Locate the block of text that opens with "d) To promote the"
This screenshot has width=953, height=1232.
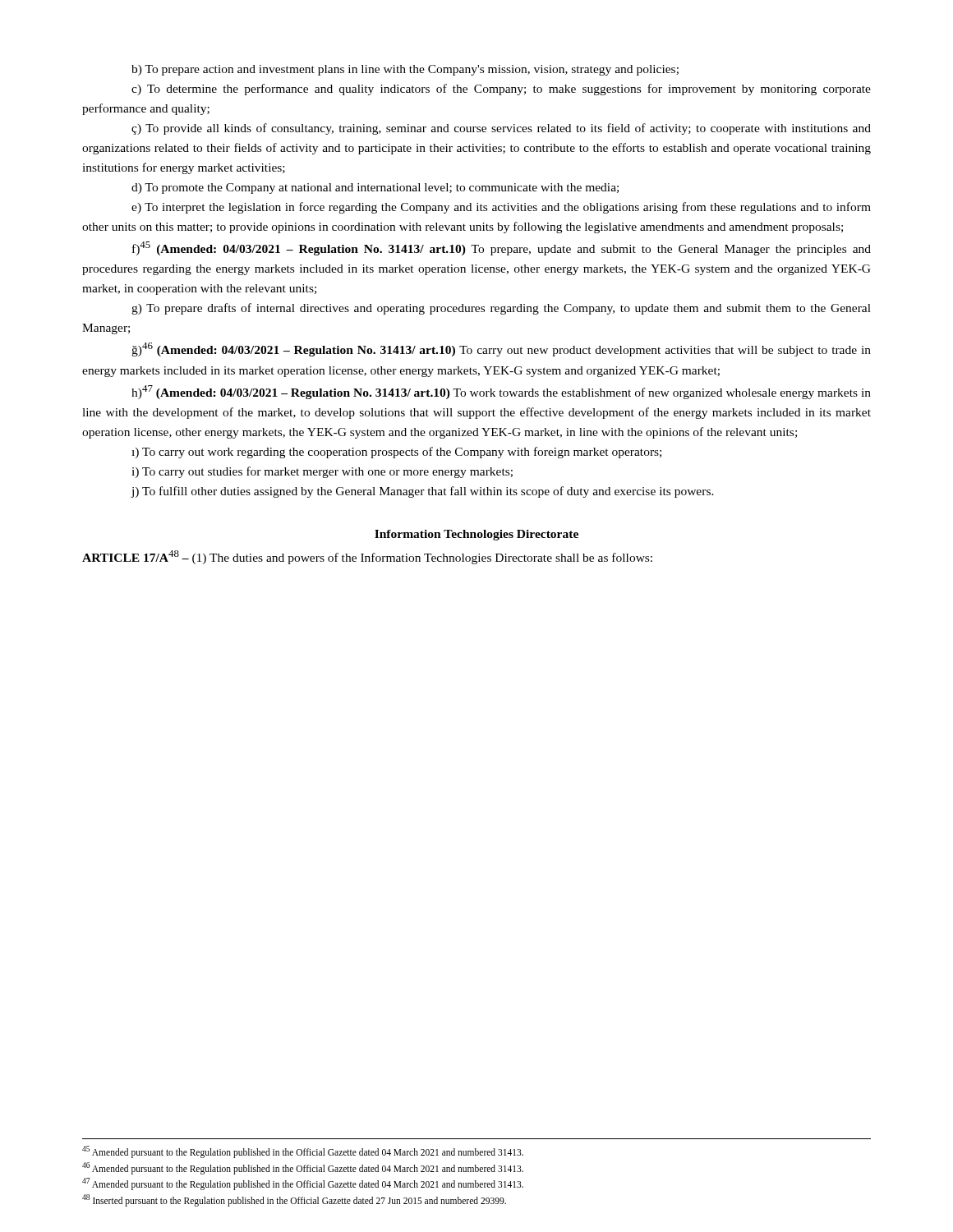[x=476, y=187]
